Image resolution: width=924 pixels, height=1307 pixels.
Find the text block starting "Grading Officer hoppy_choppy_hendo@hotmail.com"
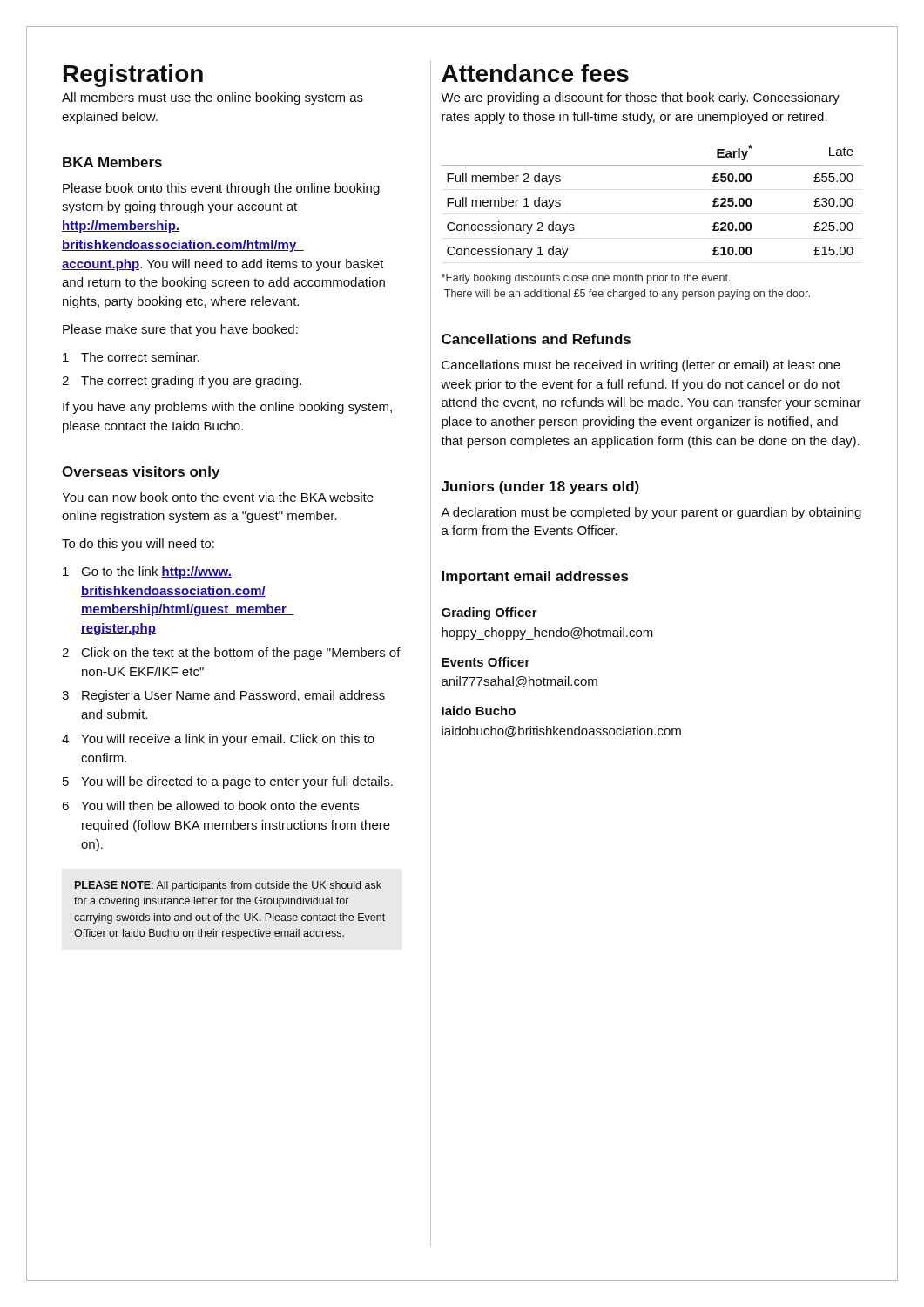tap(652, 622)
